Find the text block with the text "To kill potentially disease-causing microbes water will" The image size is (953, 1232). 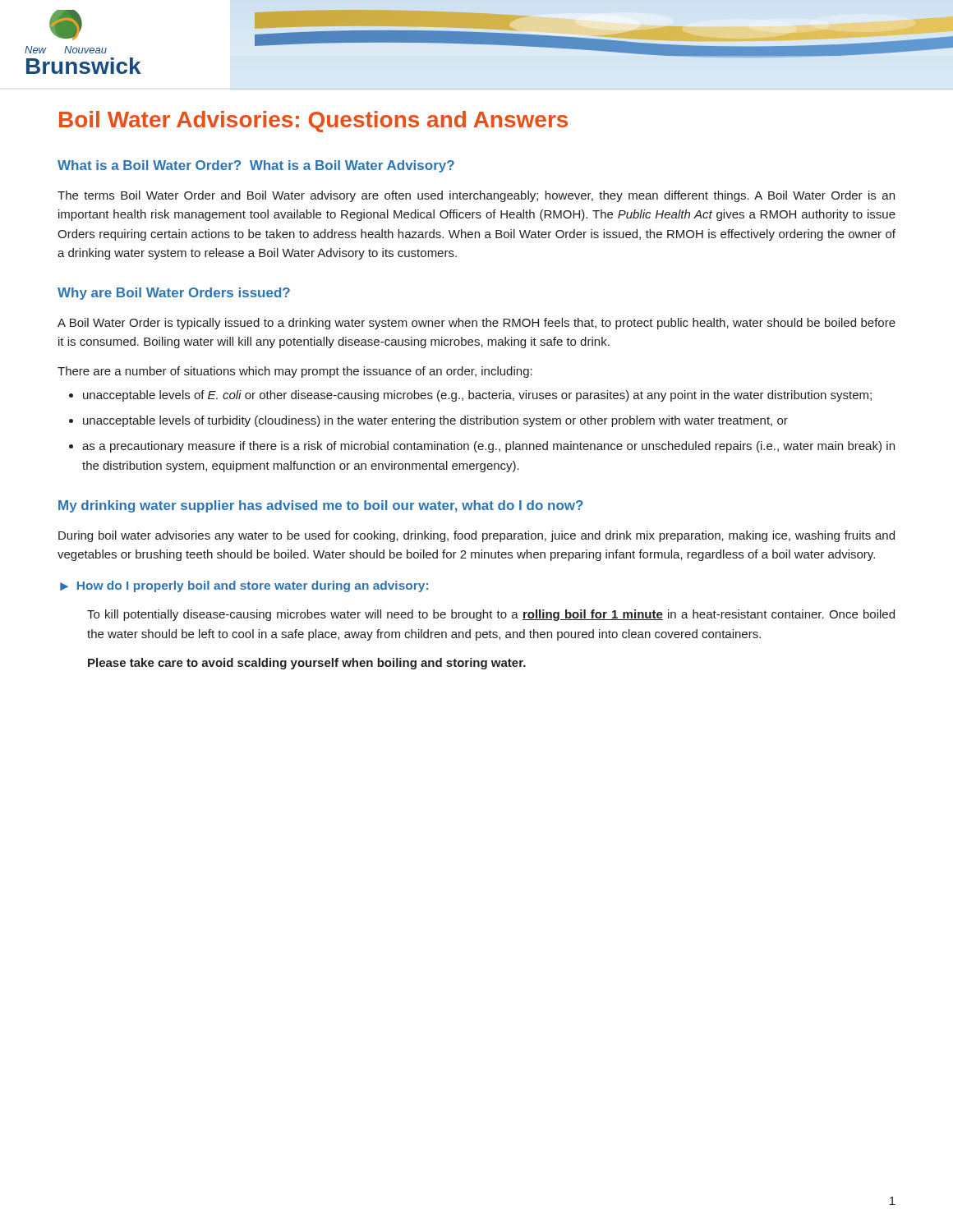[491, 624]
